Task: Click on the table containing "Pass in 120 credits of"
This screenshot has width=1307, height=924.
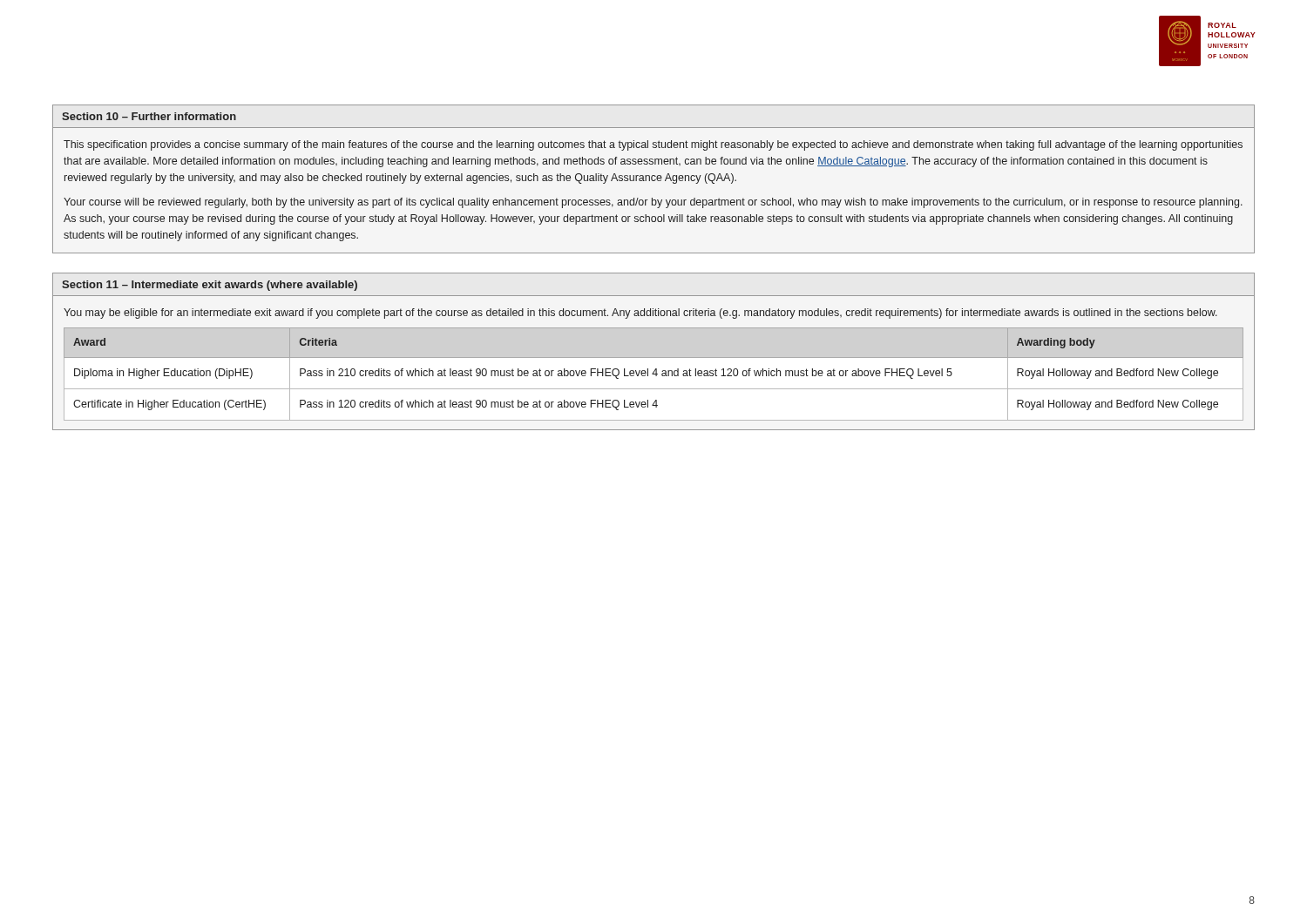Action: [x=654, y=374]
